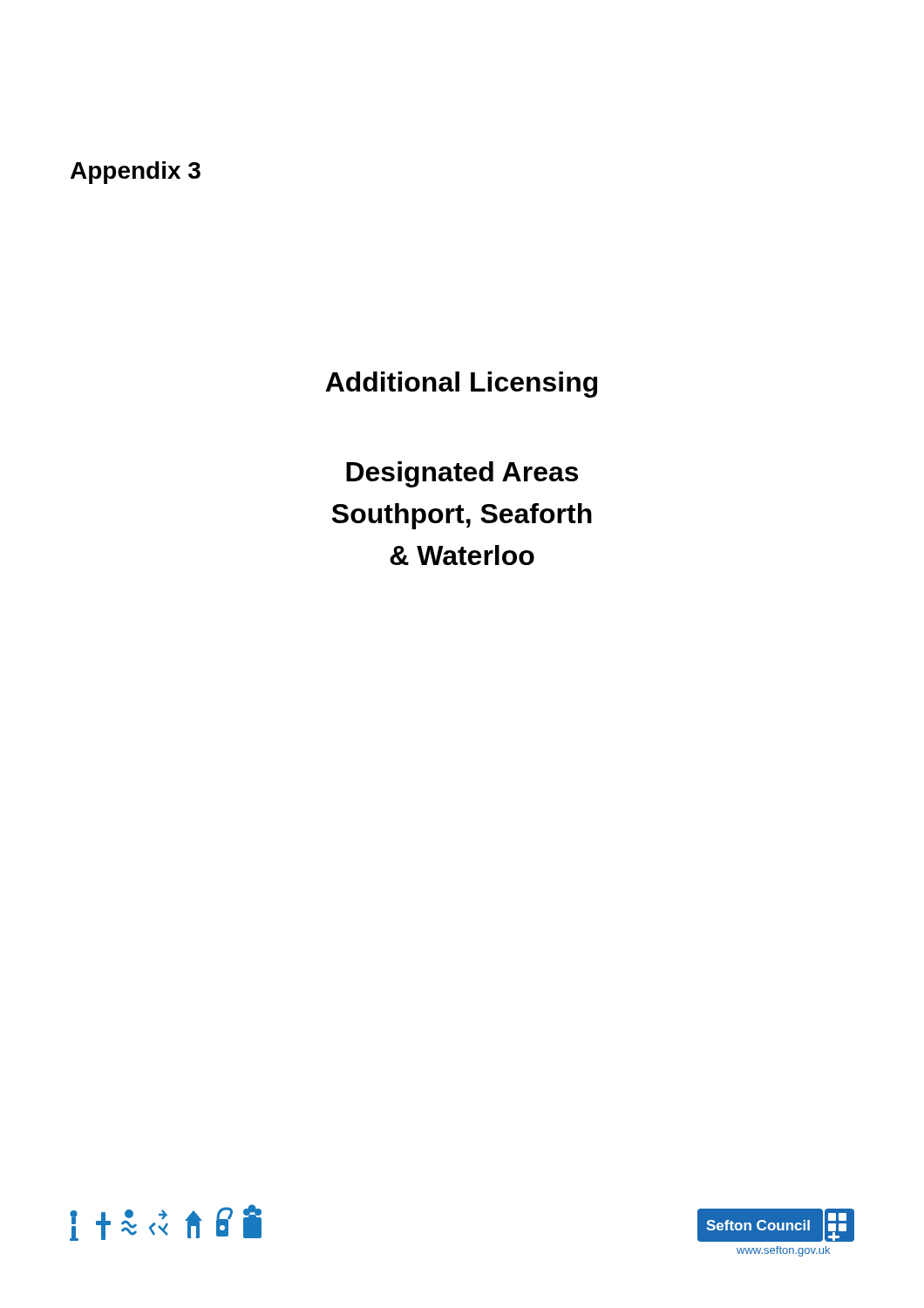The width and height of the screenshot is (924, 1308).
Task: Point to the passage starting "Designated AreasSouthport, Seaforth& Waterloo"
Action: [x=462, y=514]
